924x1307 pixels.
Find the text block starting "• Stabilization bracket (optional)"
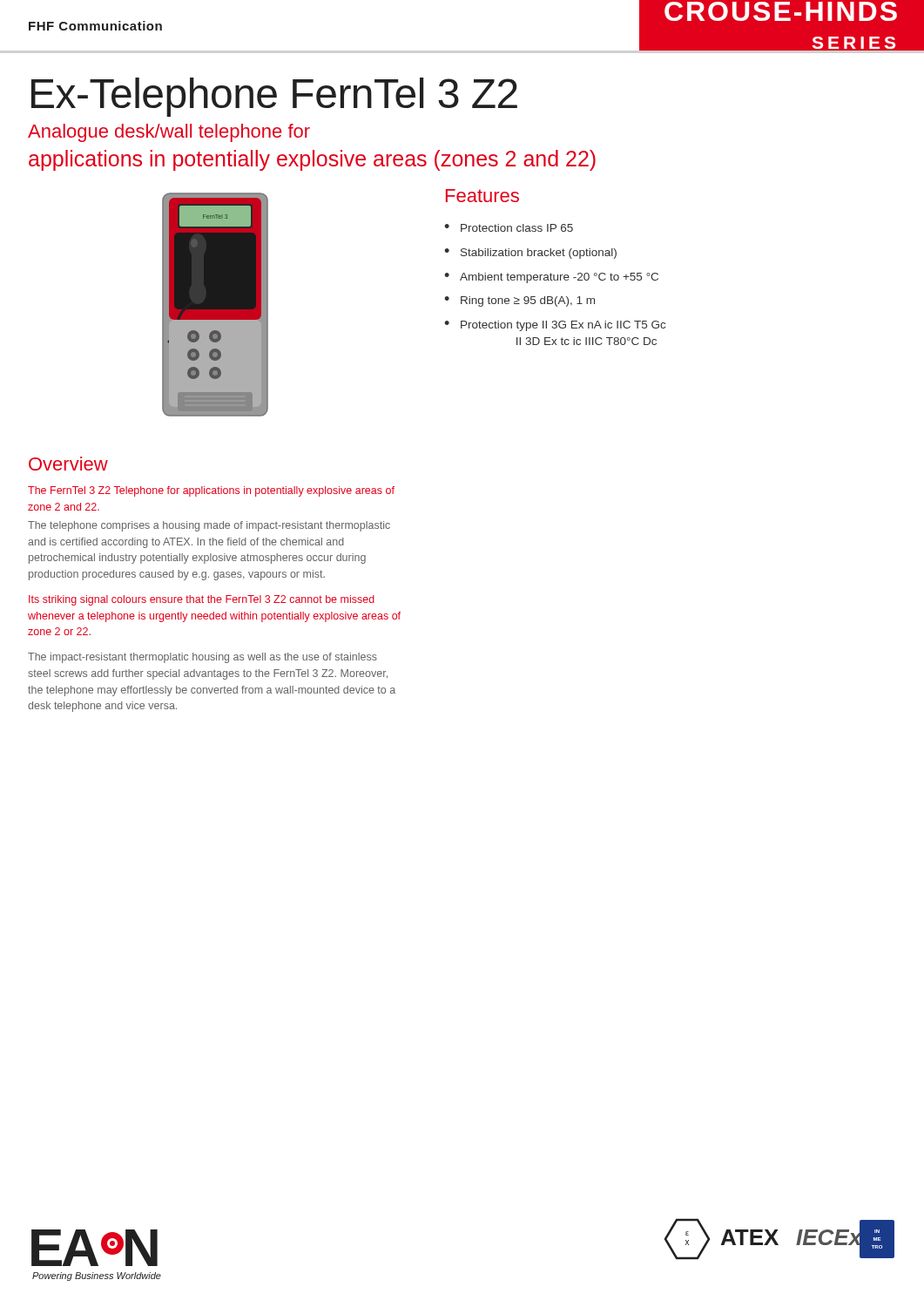531,252
